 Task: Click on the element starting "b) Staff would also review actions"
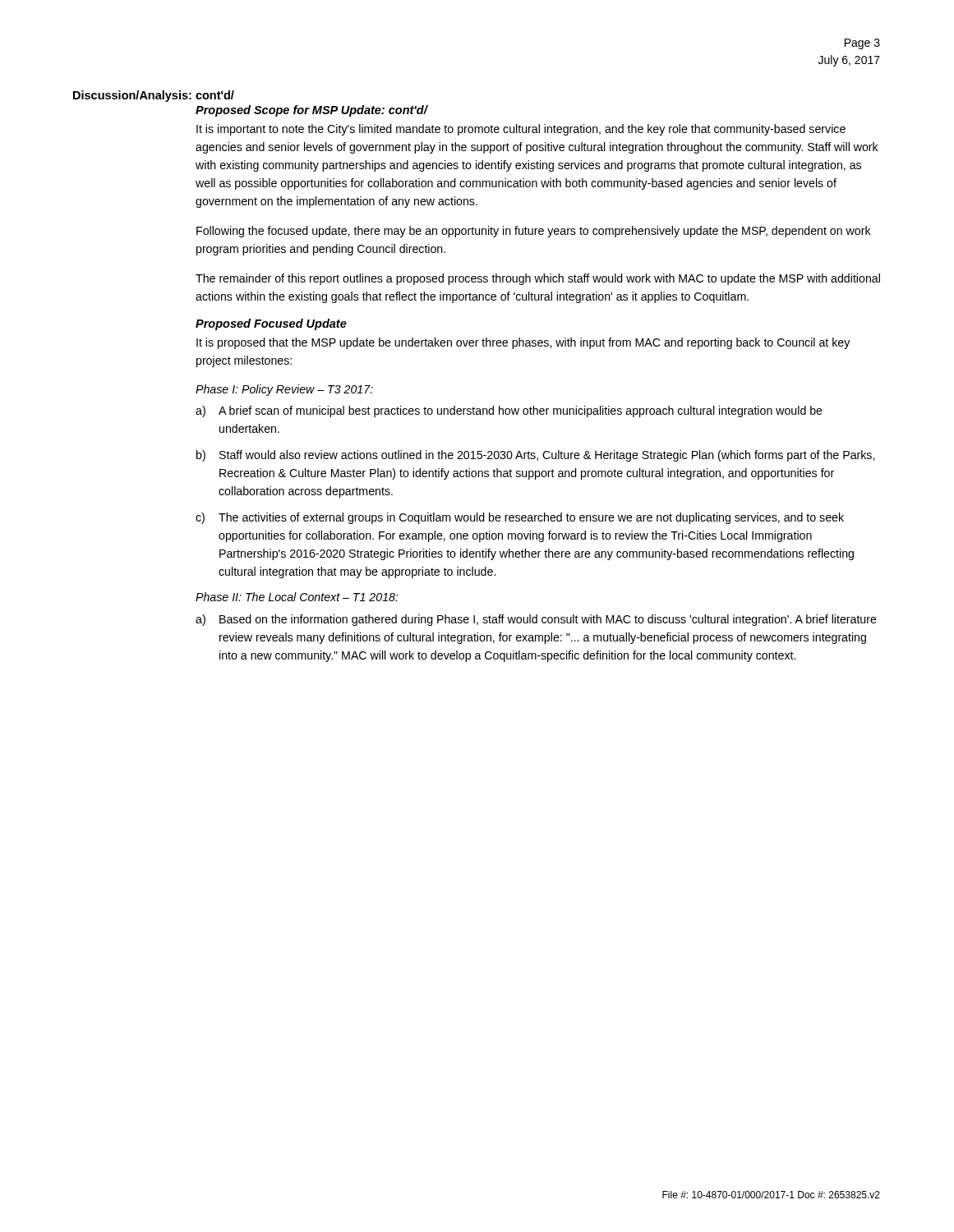click(539, 473)
